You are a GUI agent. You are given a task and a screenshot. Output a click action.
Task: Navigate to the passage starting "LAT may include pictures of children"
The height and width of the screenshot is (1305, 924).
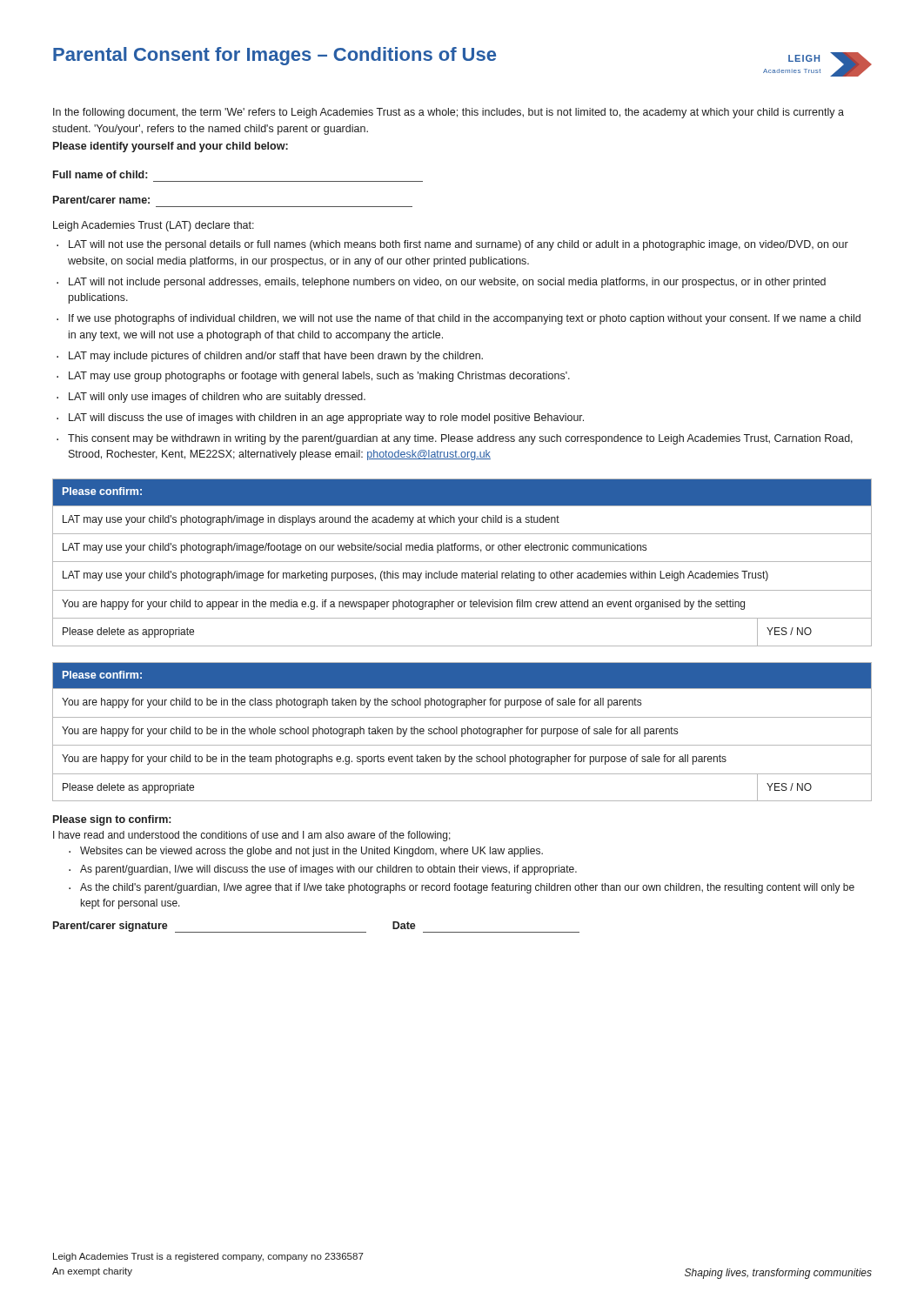click(x=276, y=356)
